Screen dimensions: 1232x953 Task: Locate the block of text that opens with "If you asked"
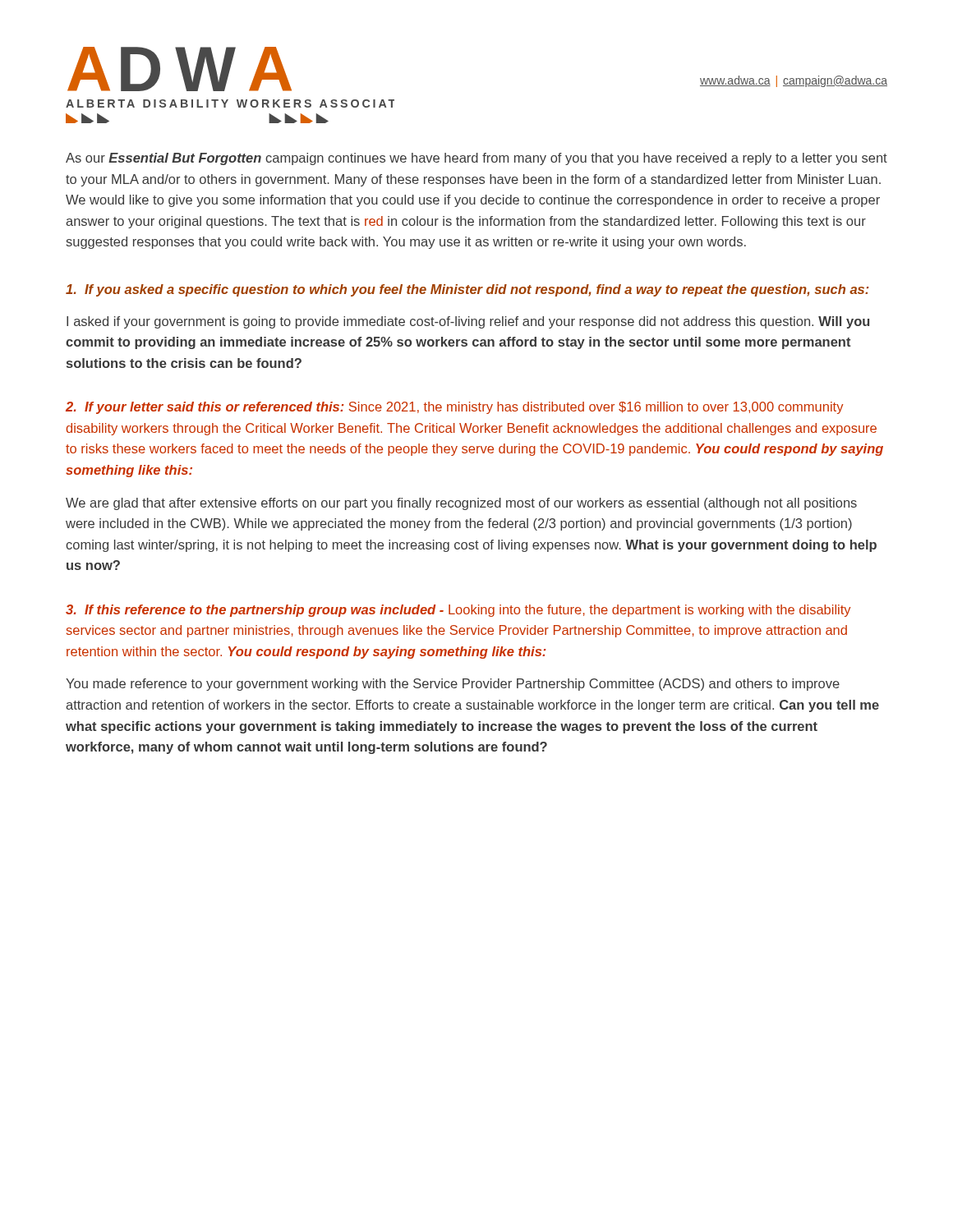coord(468,289)
